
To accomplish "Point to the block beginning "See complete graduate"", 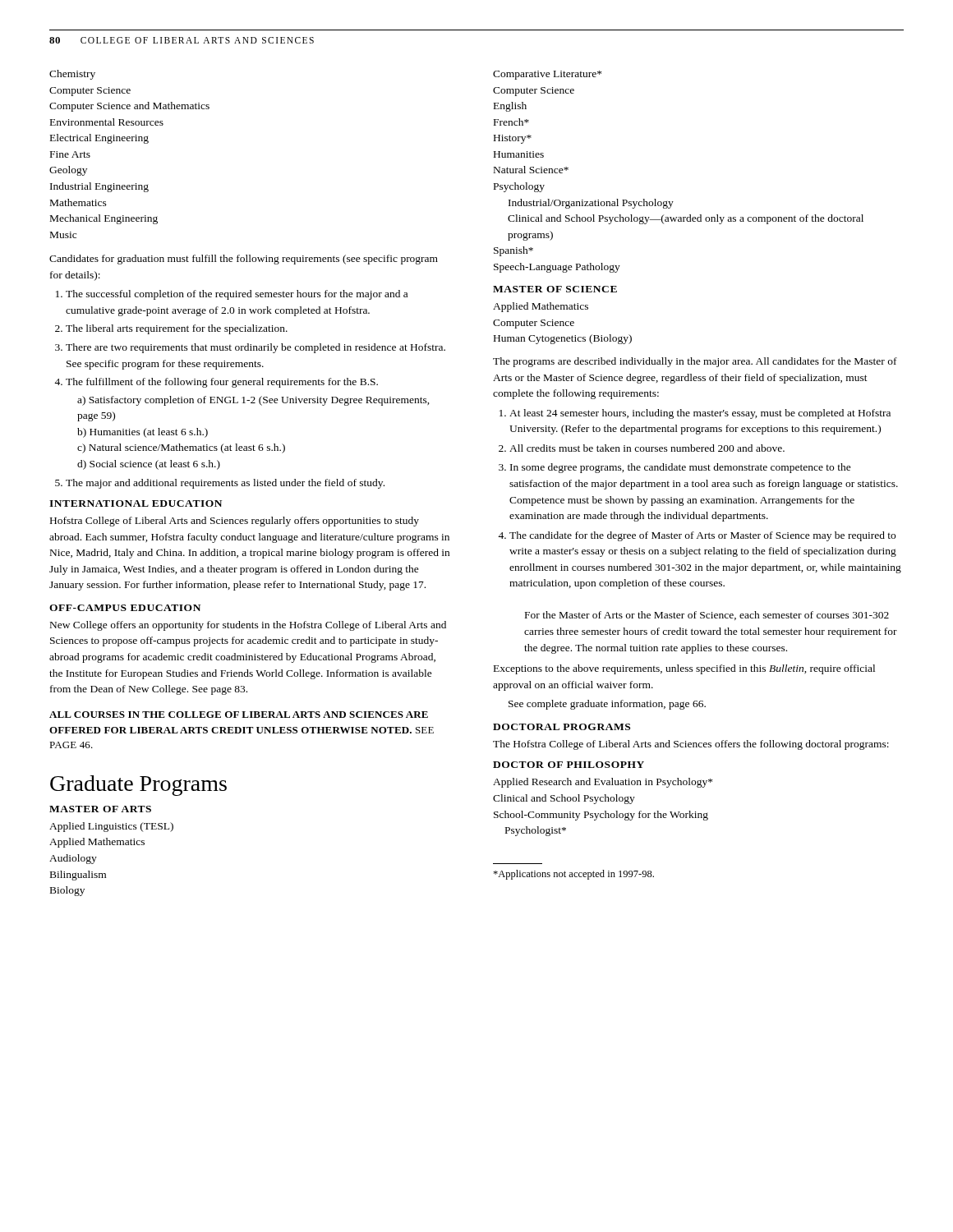I will [x=607, y=704].
